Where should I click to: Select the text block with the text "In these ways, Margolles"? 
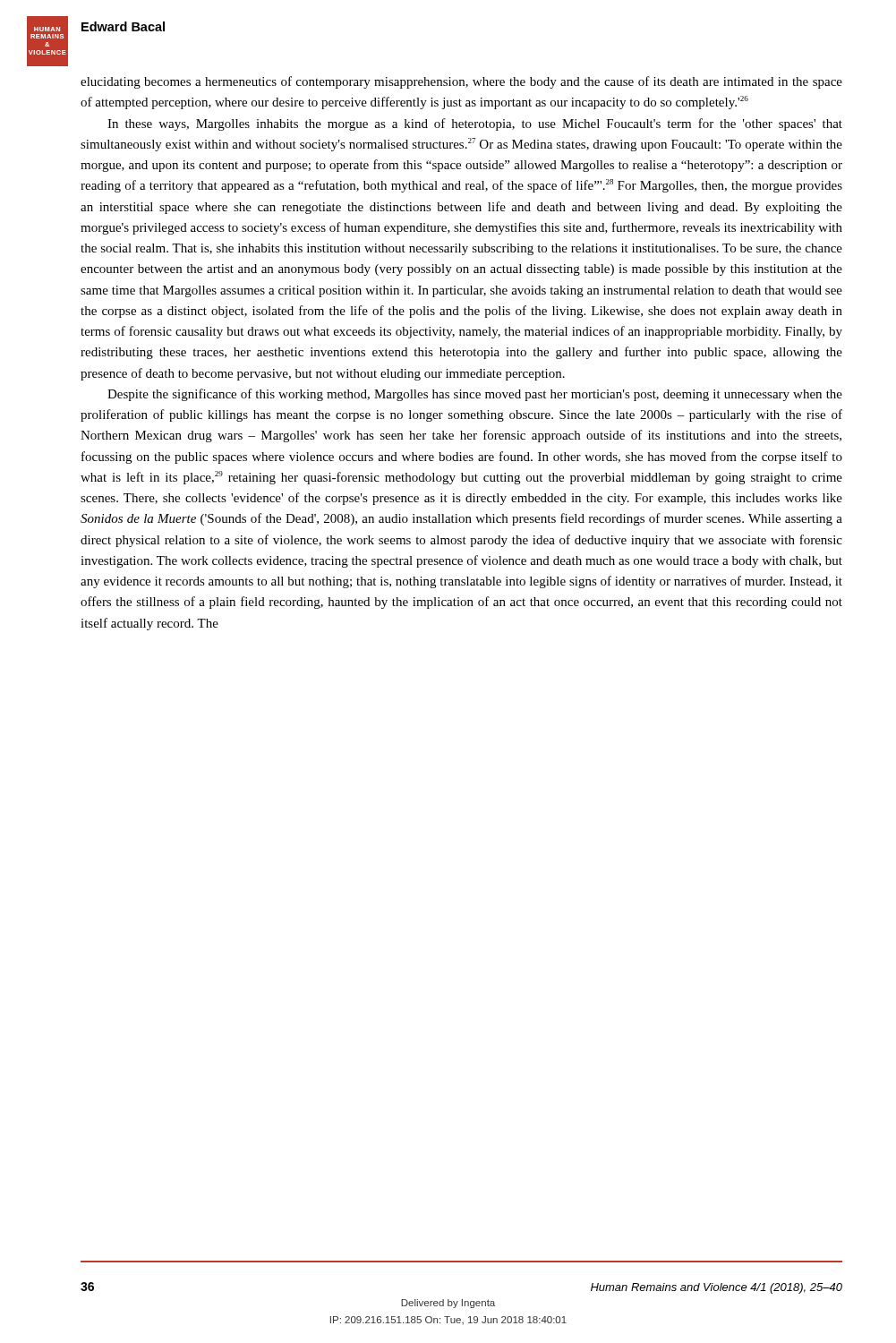[461, 249]
